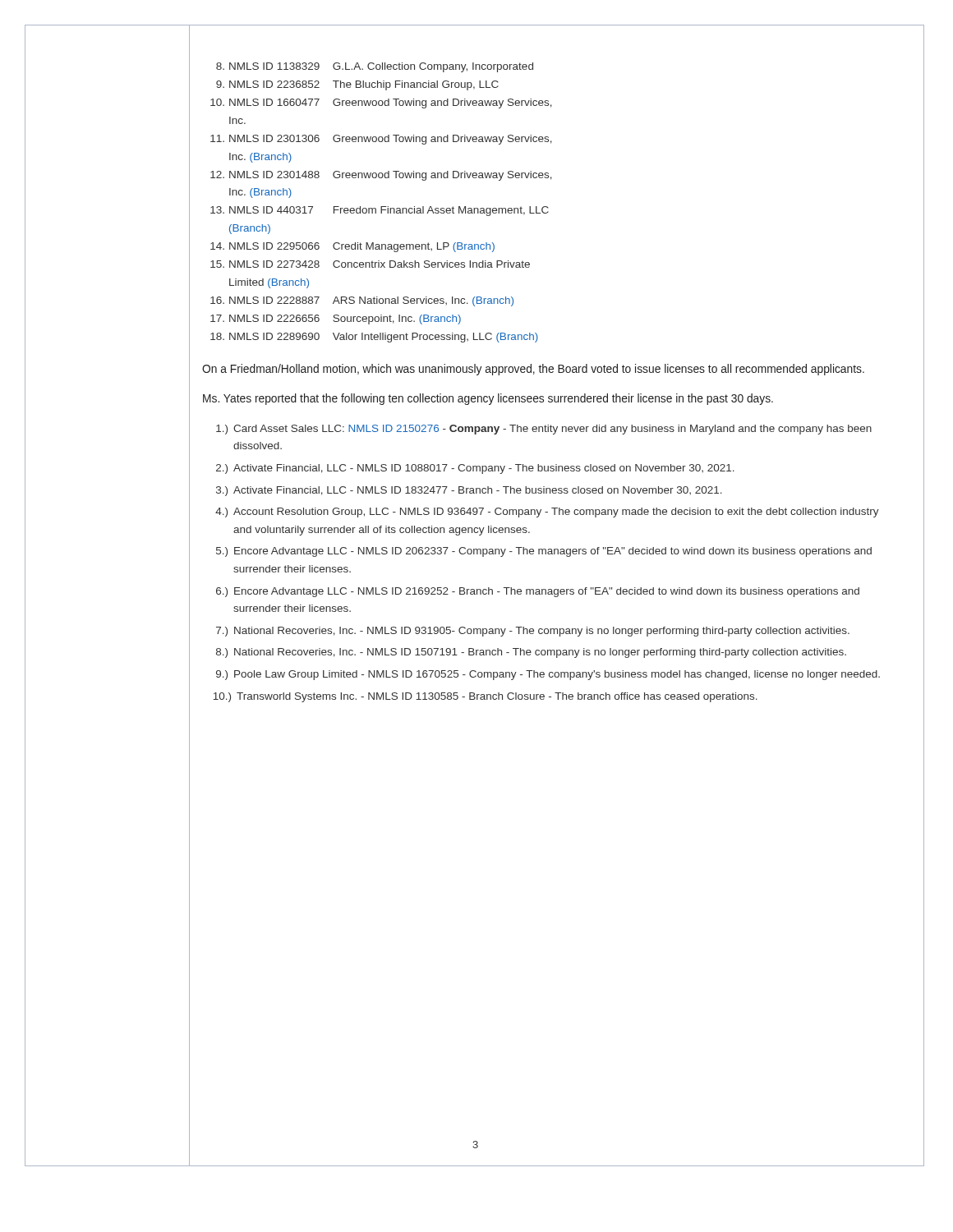The height and width of the screenshot is (1232, 953).
Task: Click the passage that begins "9.) Poole Law"
Action: click(x=549, y=674)
